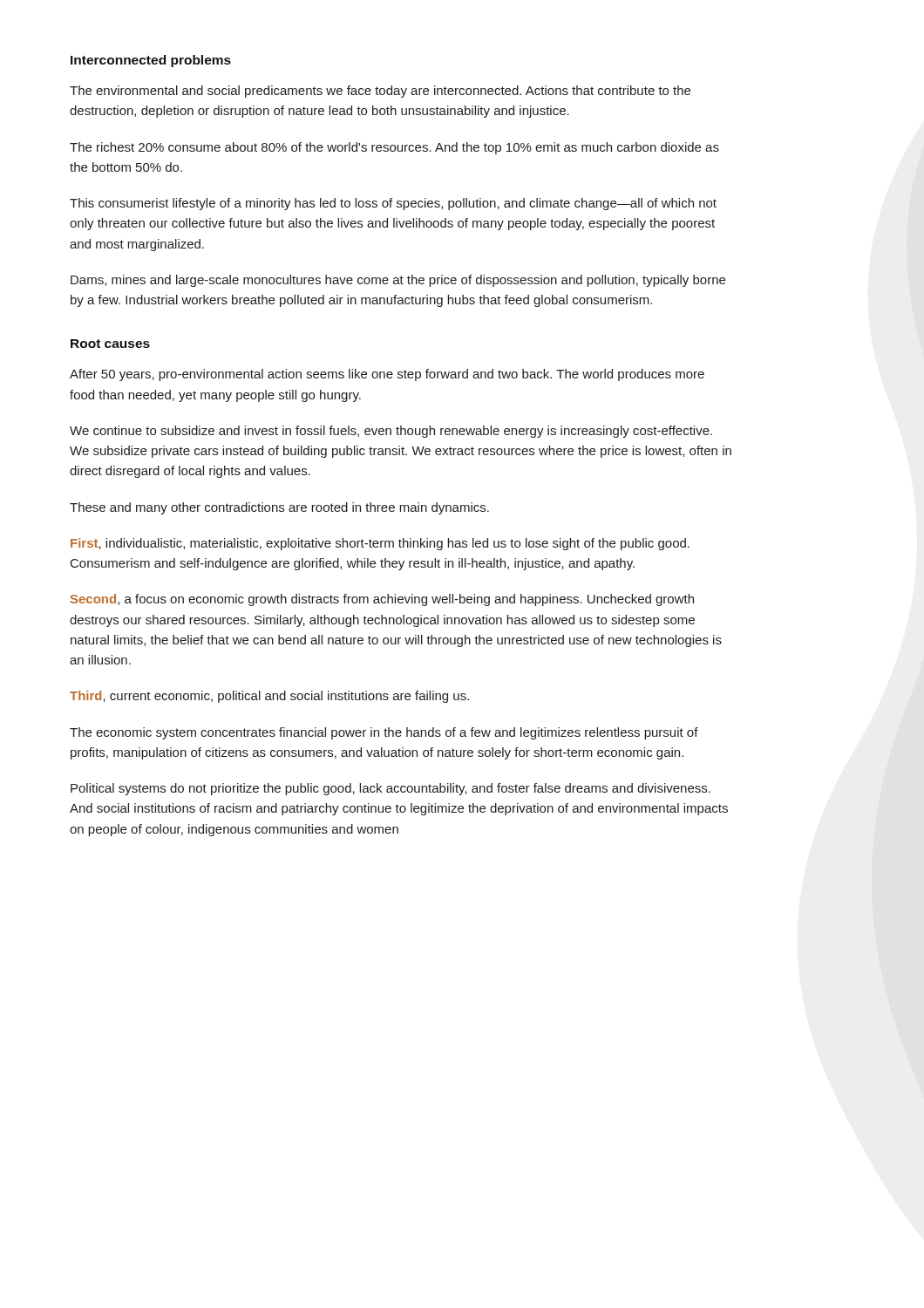Select the text starting "Third, current economic, political and"
Viewport: 924px width, 1308px height.
pyautogui.click(x=270, y=696)
